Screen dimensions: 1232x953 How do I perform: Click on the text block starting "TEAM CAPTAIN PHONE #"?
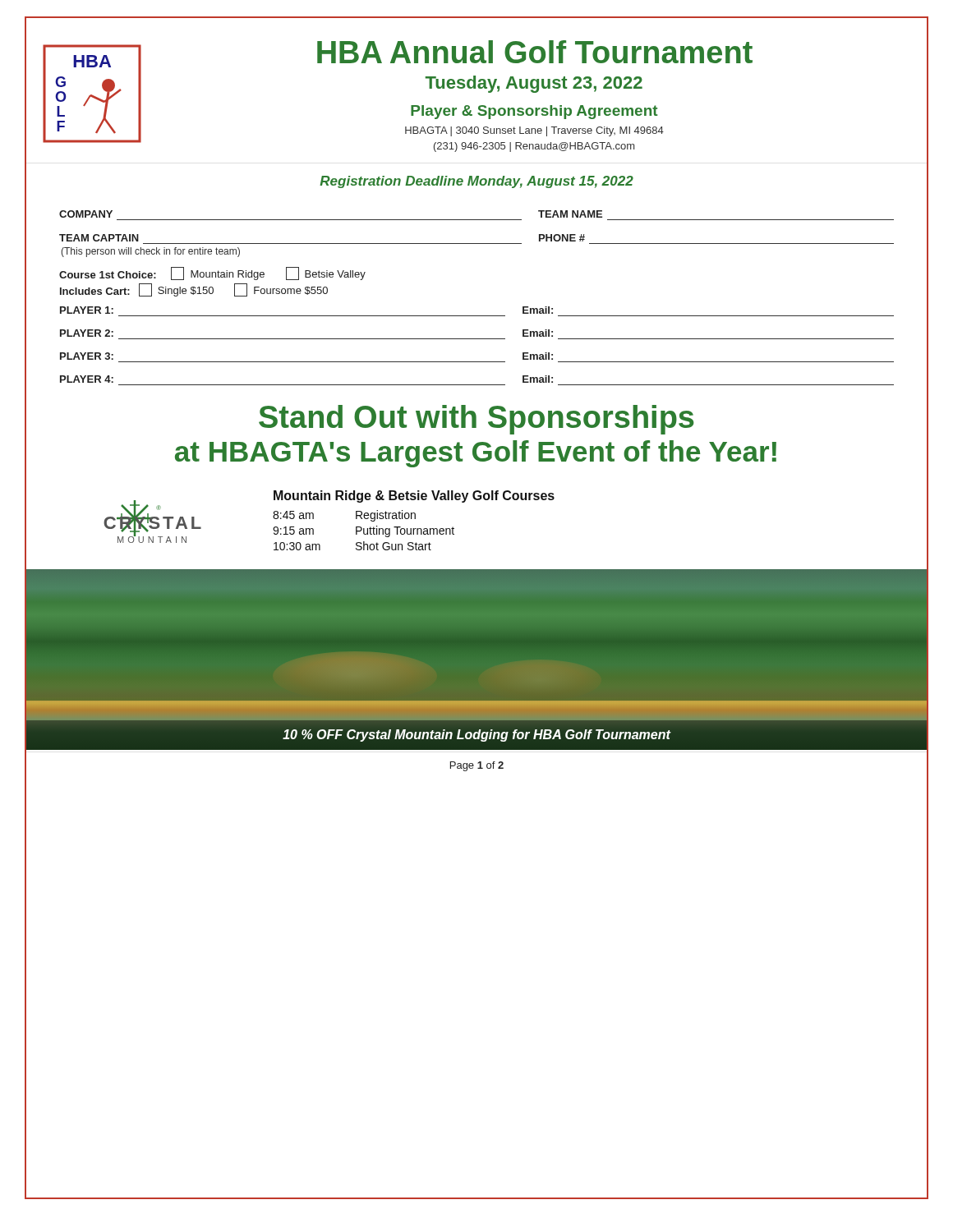476,236
